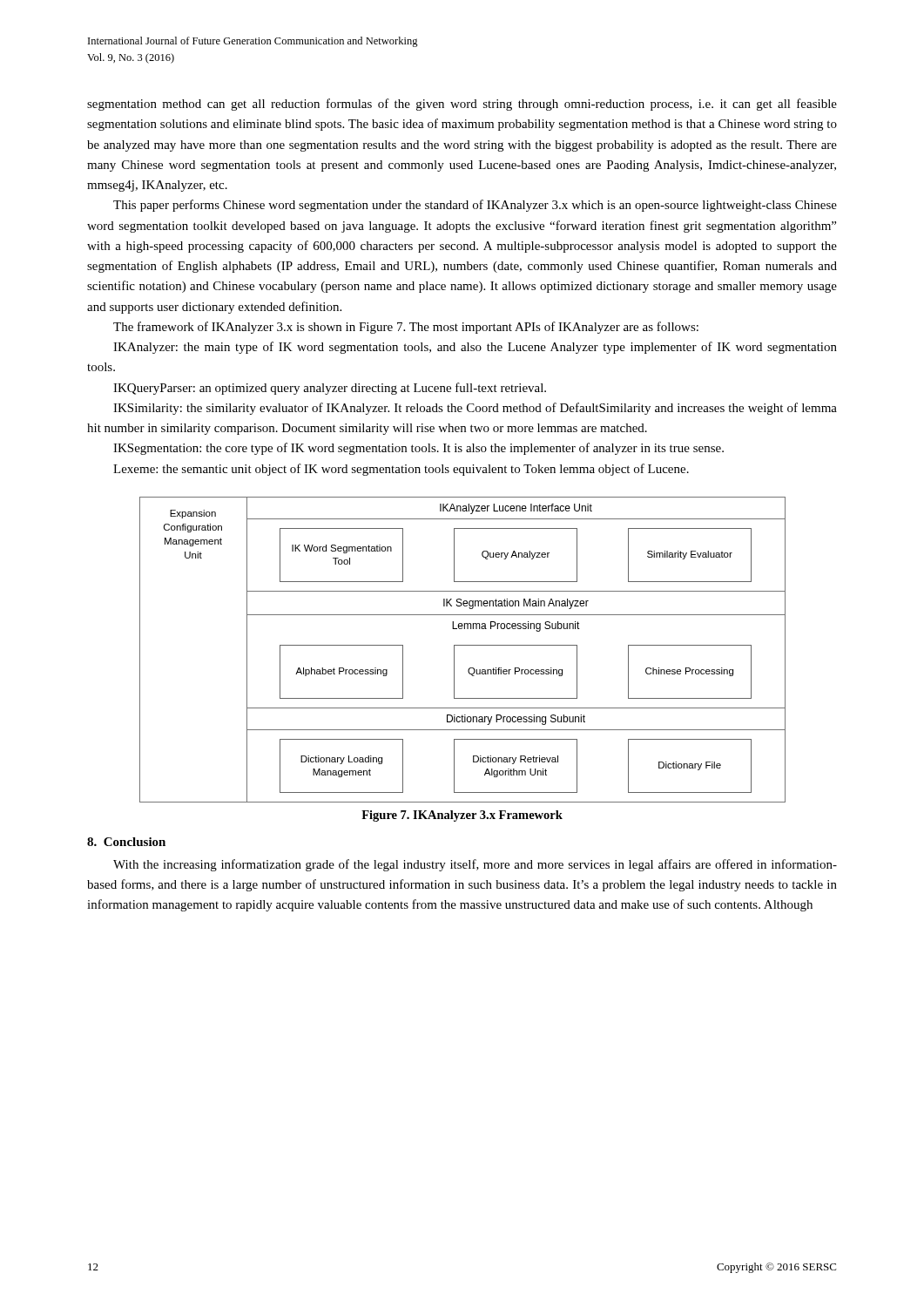Point to the text starting "IKQueryParser: an optimized query"

[330, 387]
